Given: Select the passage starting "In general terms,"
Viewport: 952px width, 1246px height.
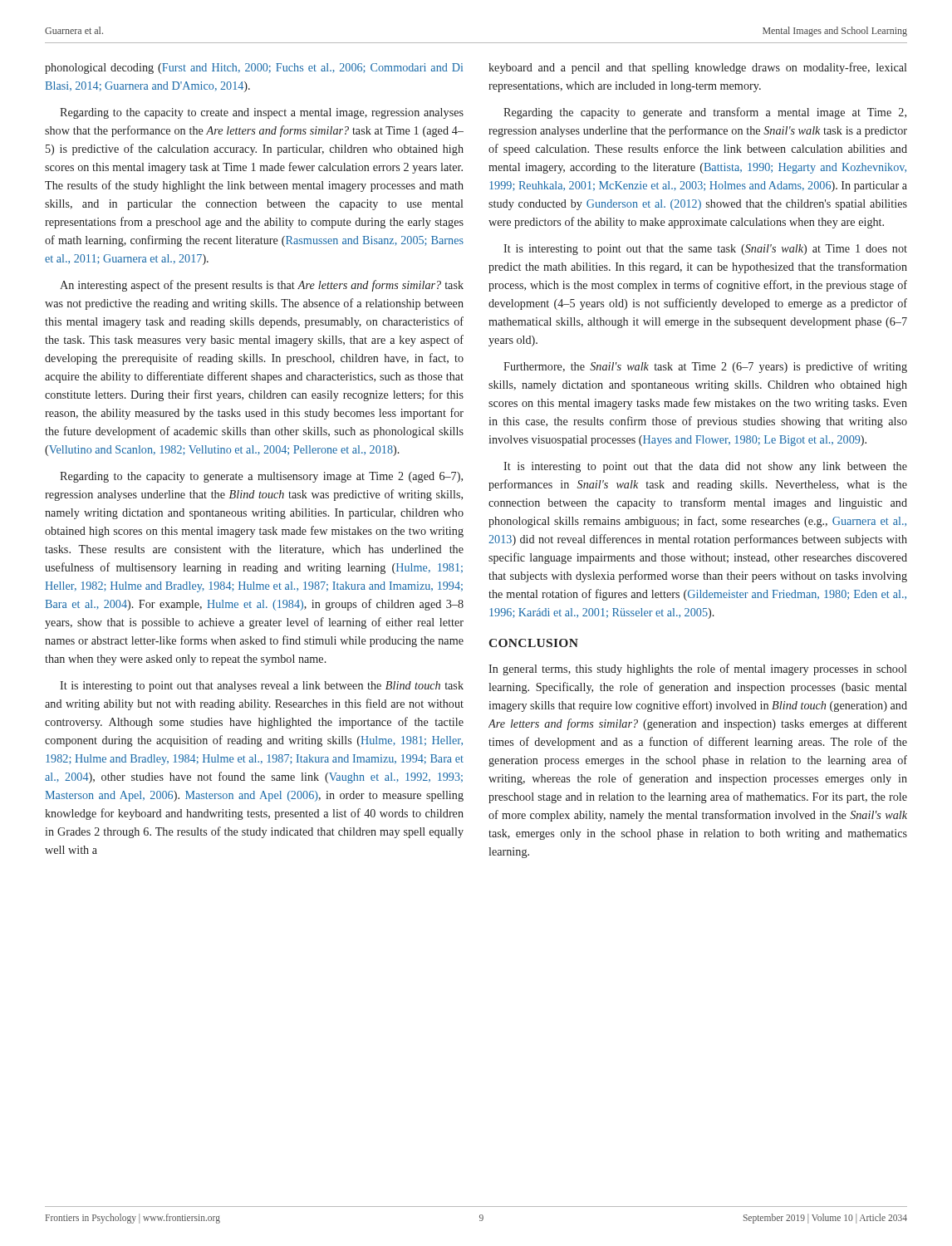Looking at the screenshot, I should pyautogui.click(x=698, y=760).
